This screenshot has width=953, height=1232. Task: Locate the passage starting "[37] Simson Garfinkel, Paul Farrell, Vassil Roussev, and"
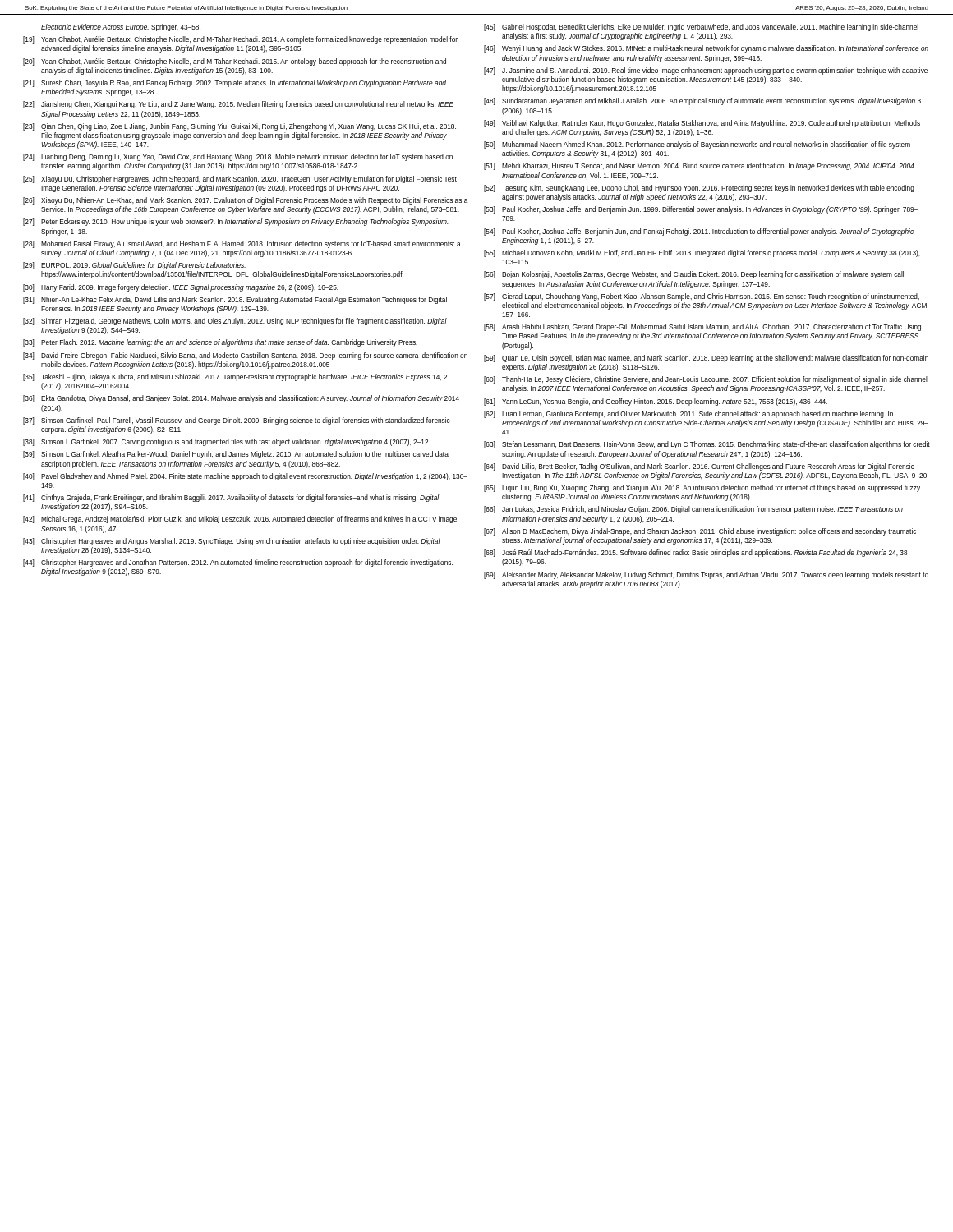(x=246, y=425)
